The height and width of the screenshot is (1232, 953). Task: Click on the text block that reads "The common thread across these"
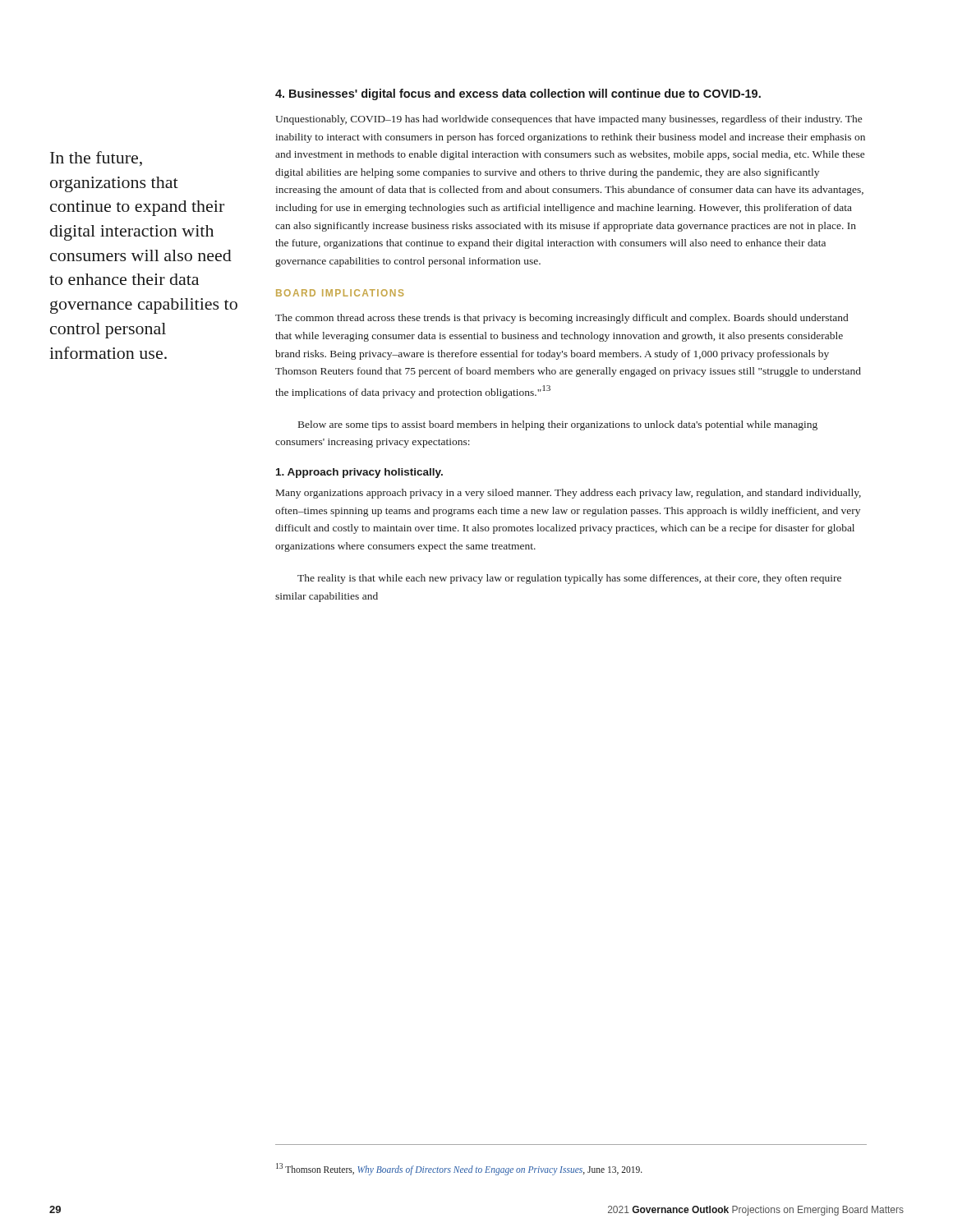[571, 355]
